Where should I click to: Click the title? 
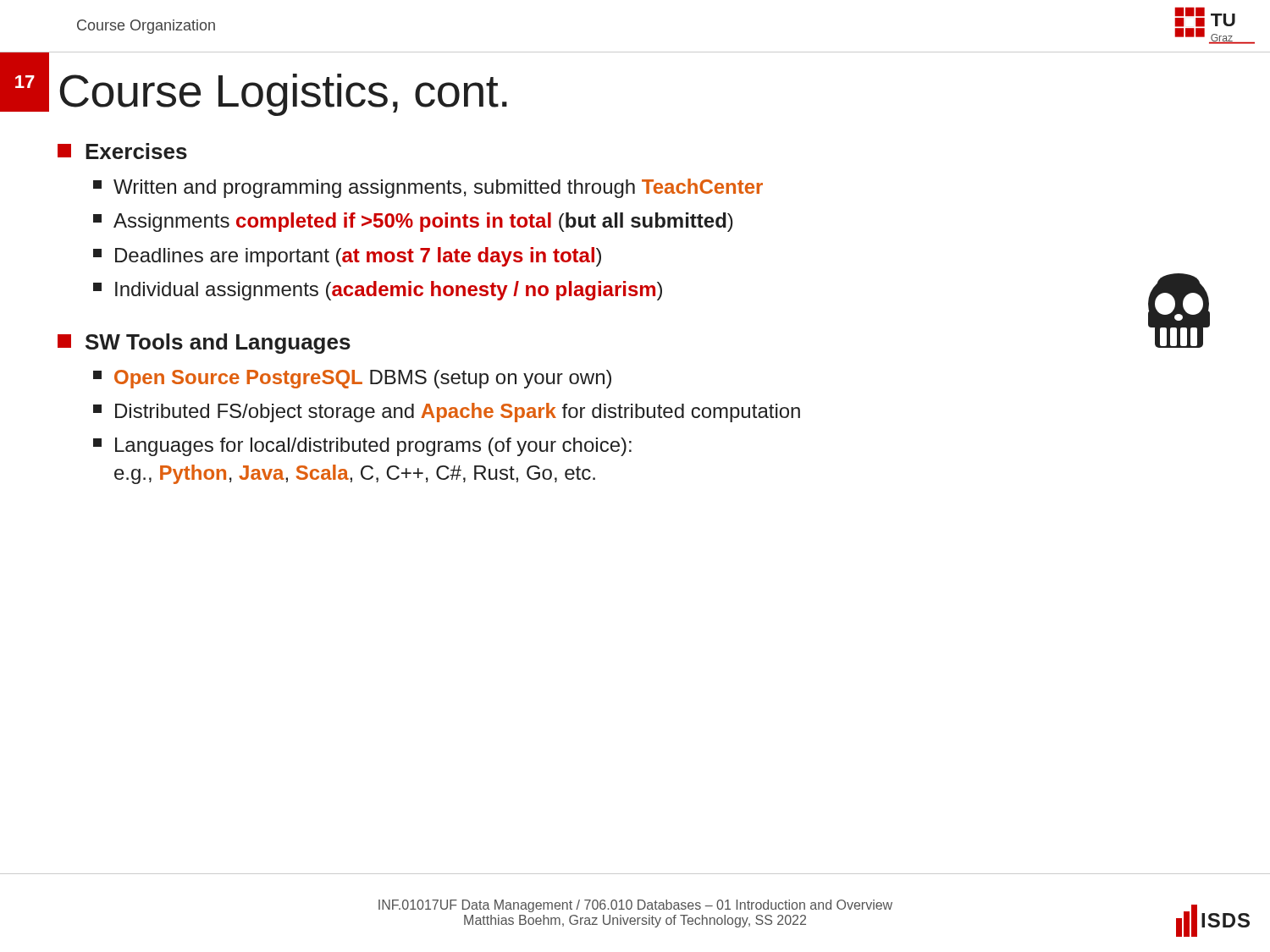pos(284,91)
